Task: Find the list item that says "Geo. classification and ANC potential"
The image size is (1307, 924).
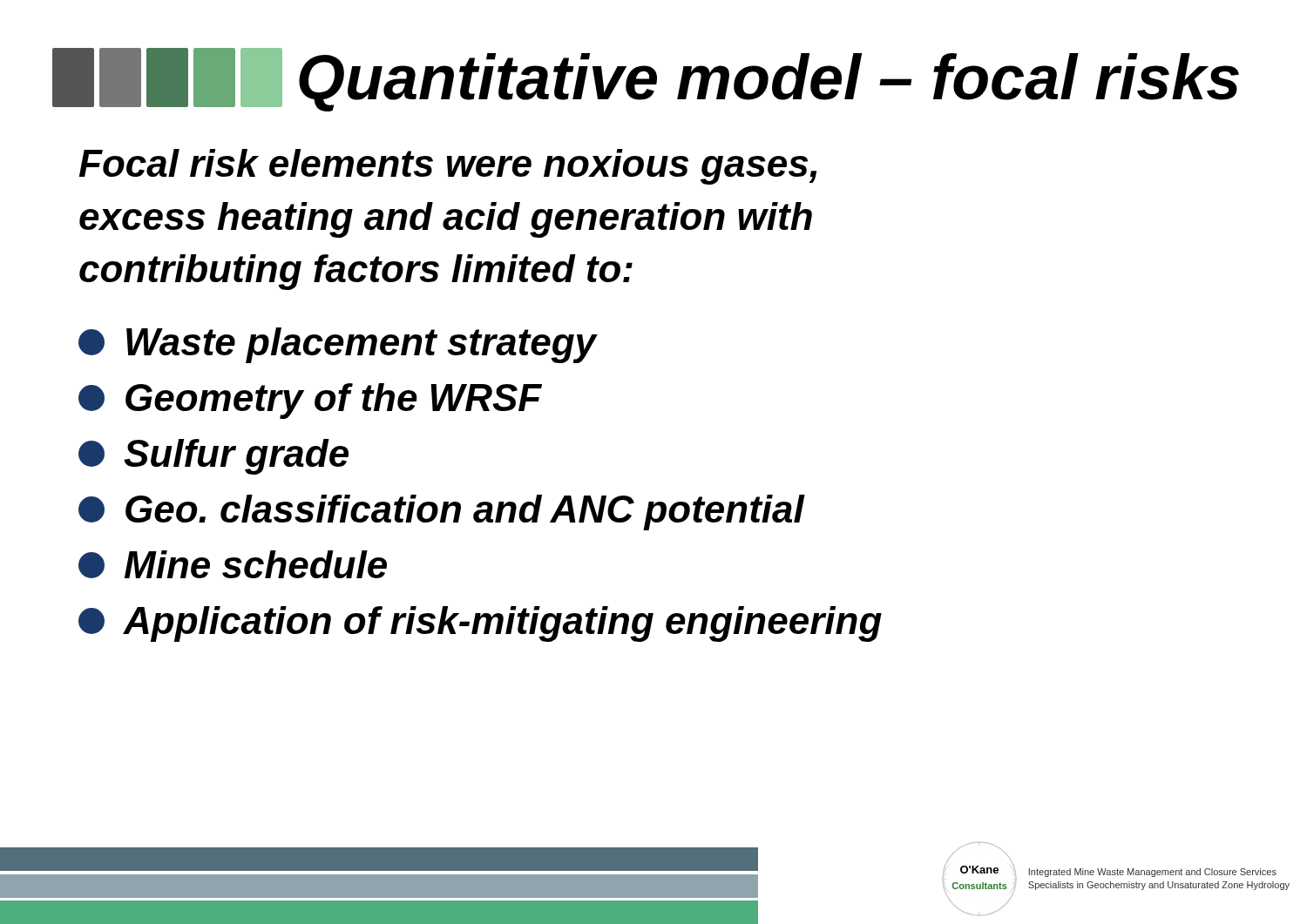Action: tap(441, 510)
